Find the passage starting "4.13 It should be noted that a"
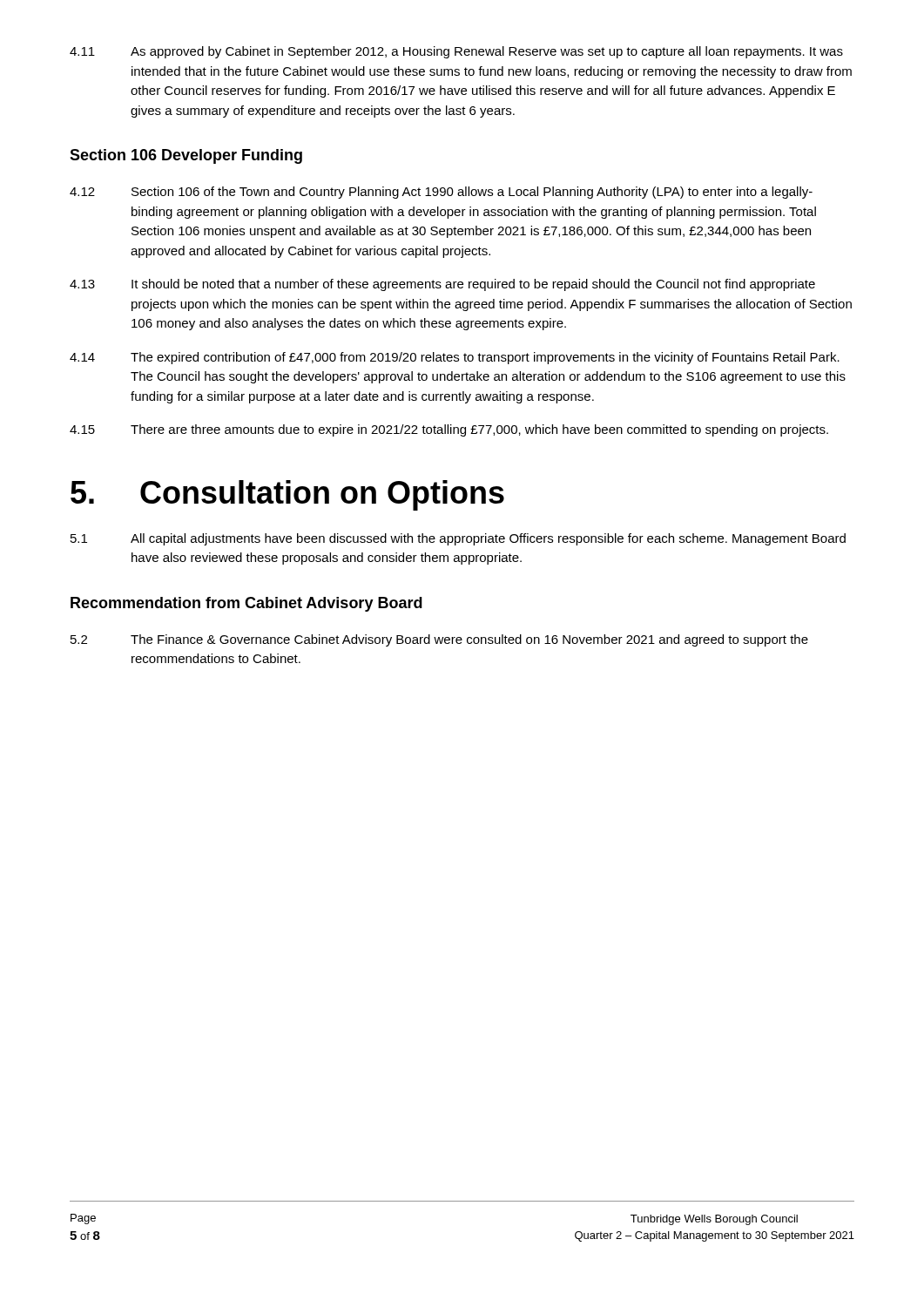924x1307 pixels. pyautogui.click(x=462, y=304)
